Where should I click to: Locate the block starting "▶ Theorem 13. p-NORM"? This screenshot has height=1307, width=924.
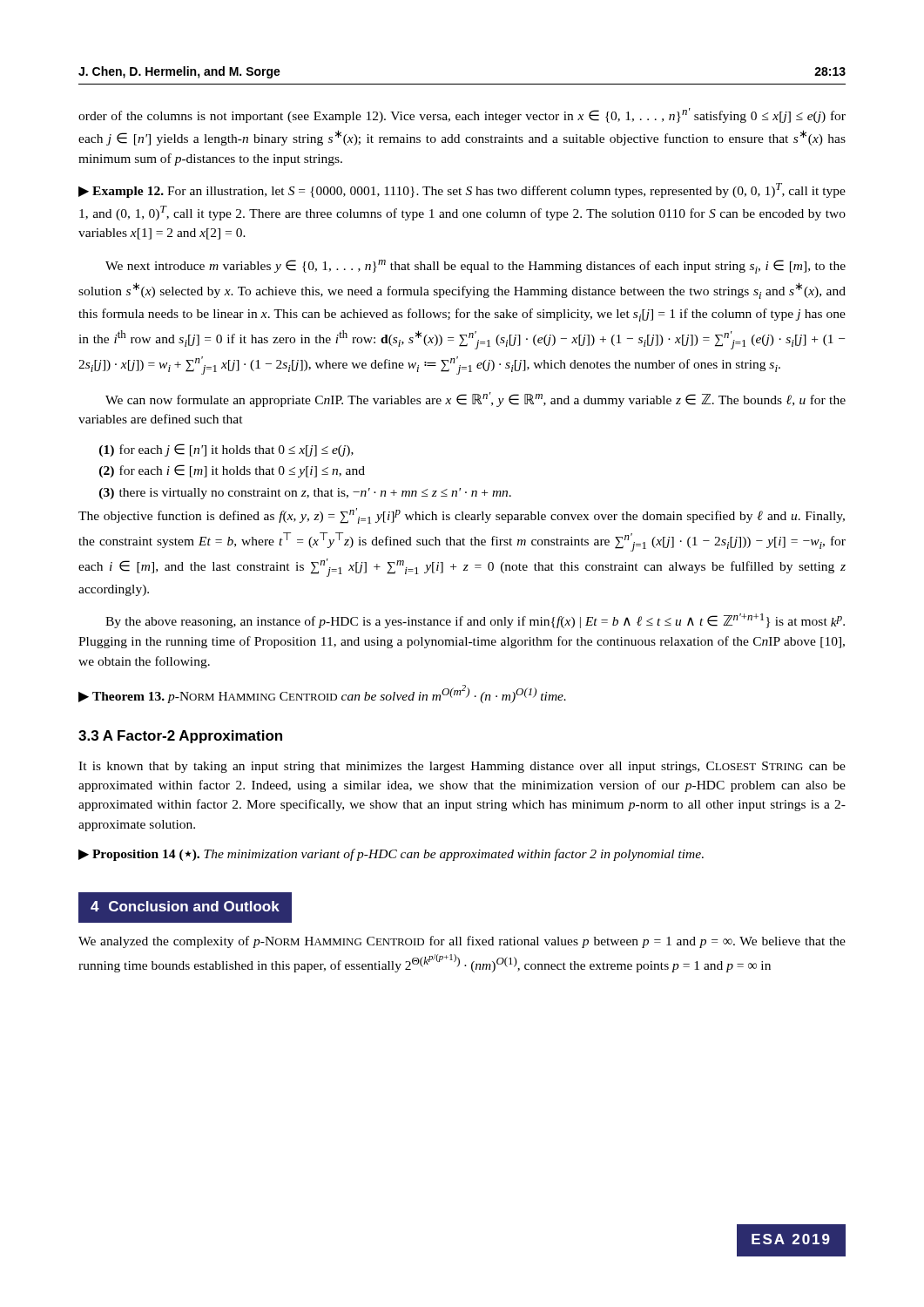[462, 694]
